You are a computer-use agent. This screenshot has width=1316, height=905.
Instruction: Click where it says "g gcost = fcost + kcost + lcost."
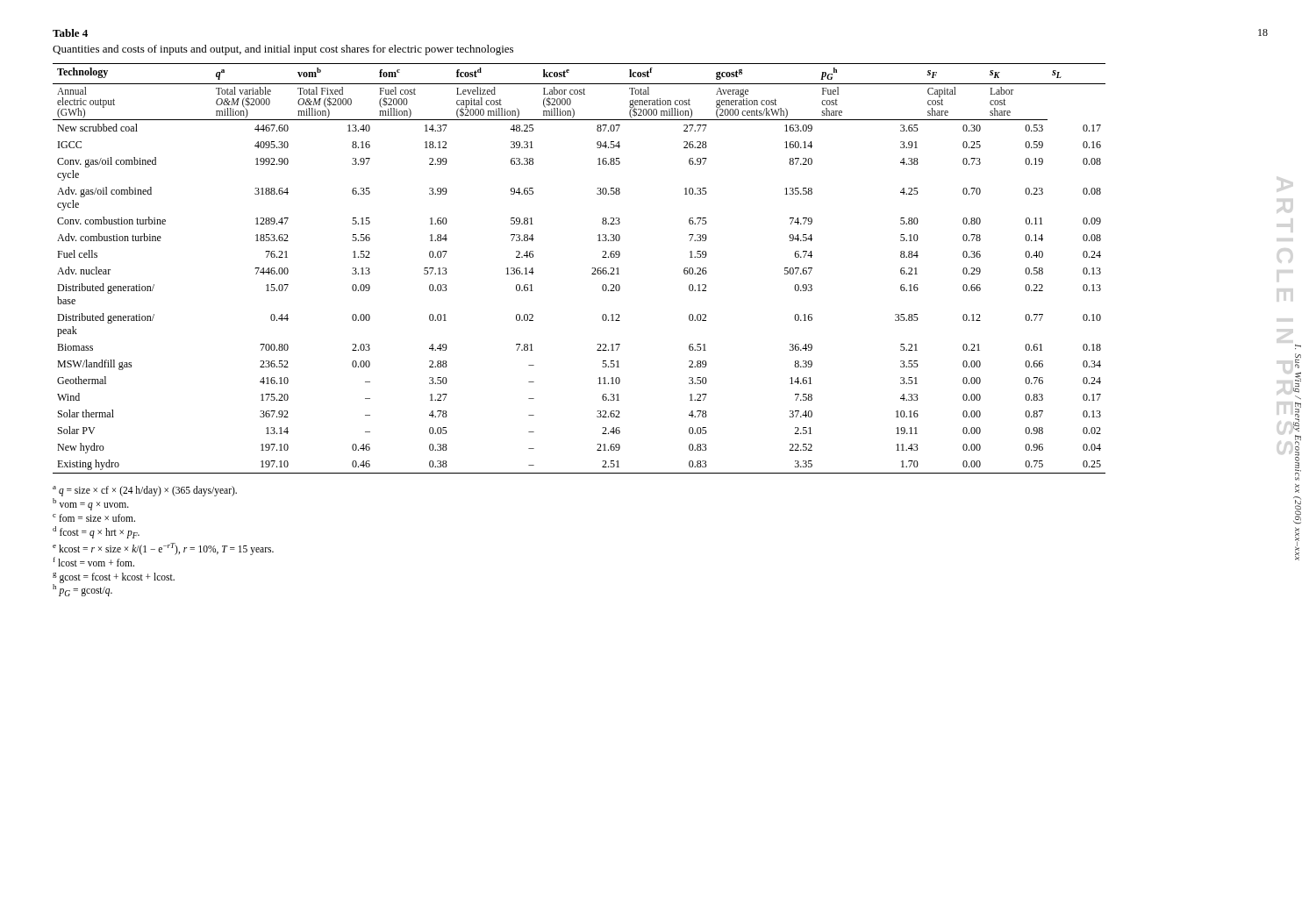pyautogui.click(x=114, y=577)
